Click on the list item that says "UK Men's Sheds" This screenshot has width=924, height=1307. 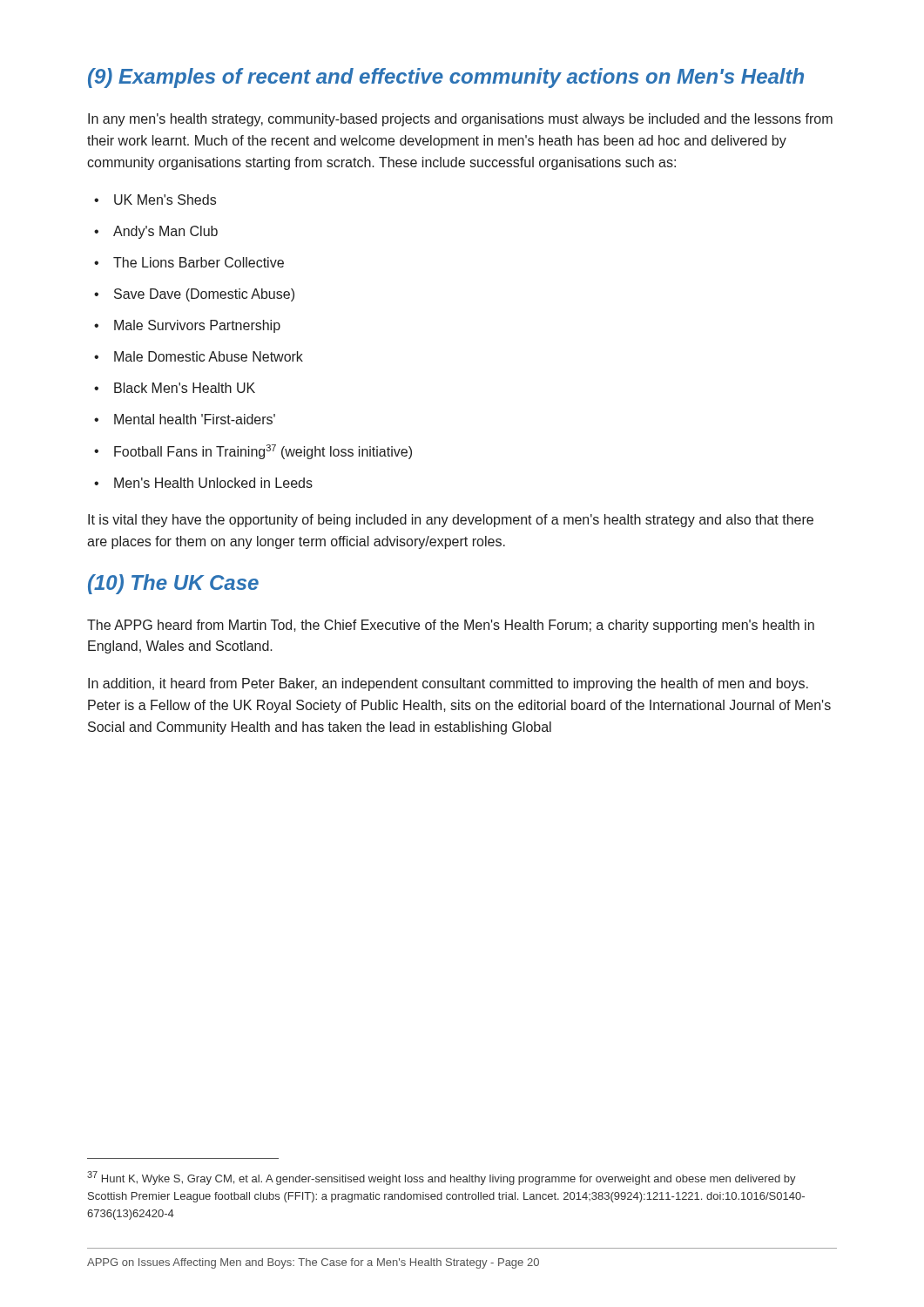coord(165,200)
